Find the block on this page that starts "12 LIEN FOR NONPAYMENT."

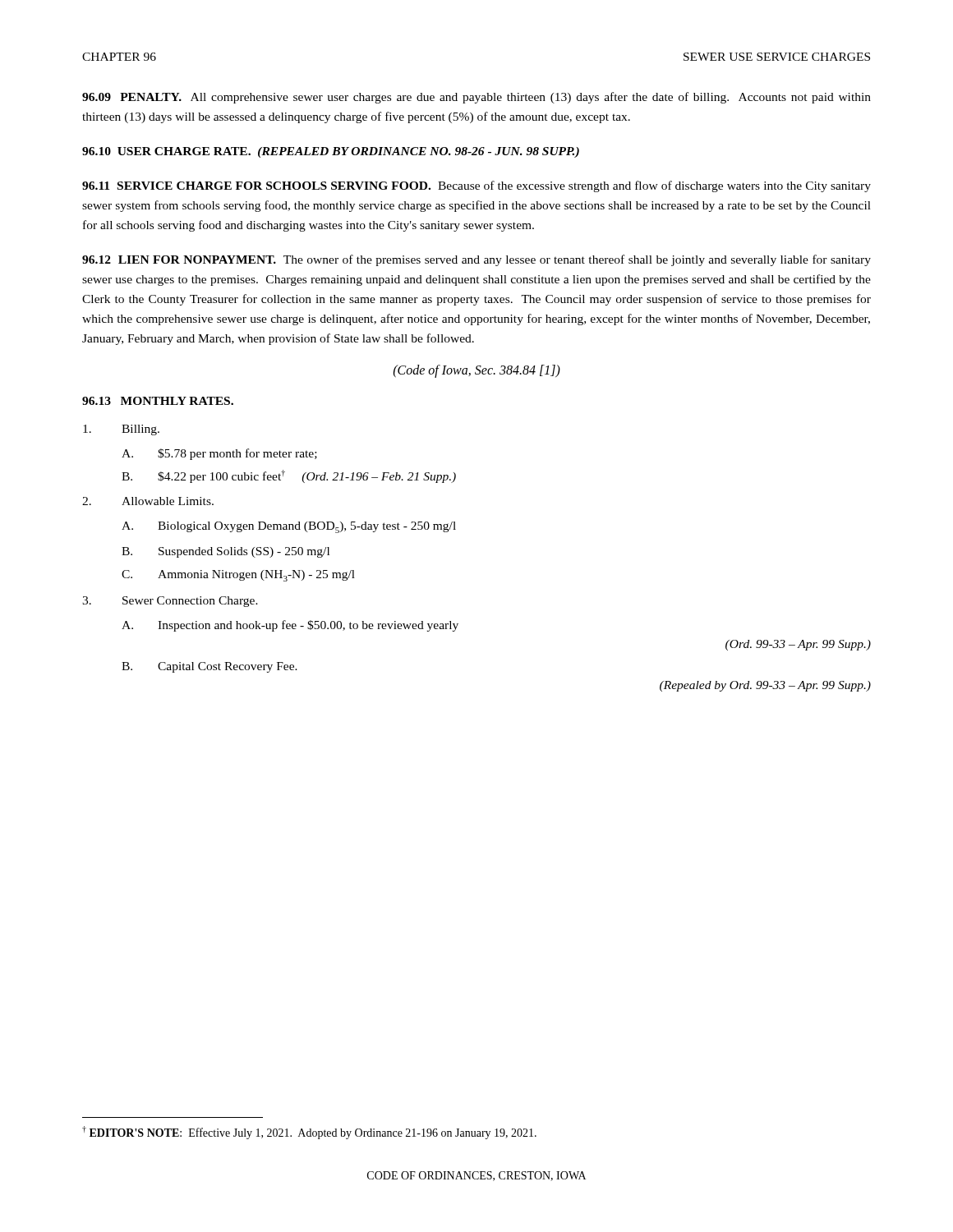476,299
